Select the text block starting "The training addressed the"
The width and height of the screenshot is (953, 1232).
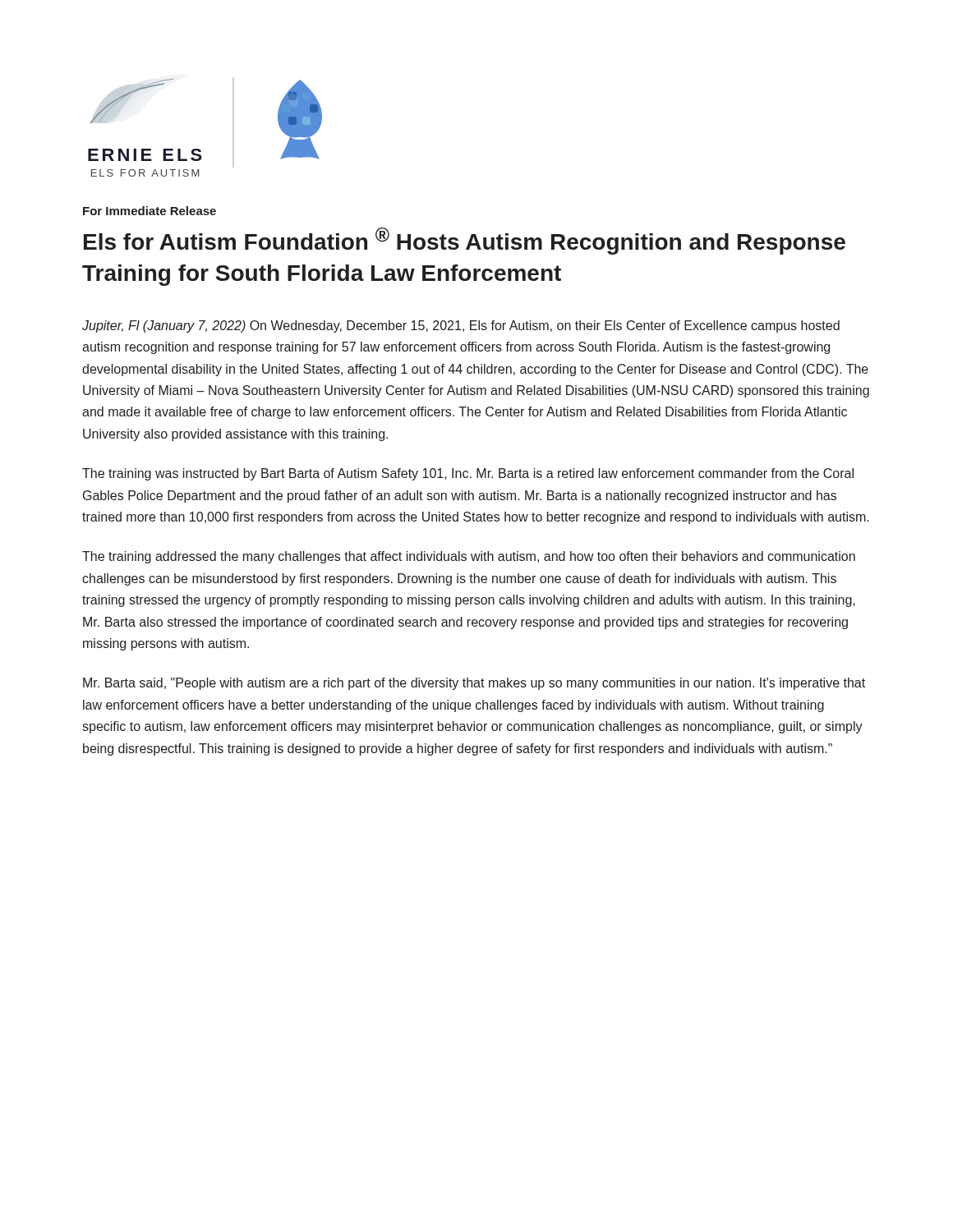tap(469, 600)
